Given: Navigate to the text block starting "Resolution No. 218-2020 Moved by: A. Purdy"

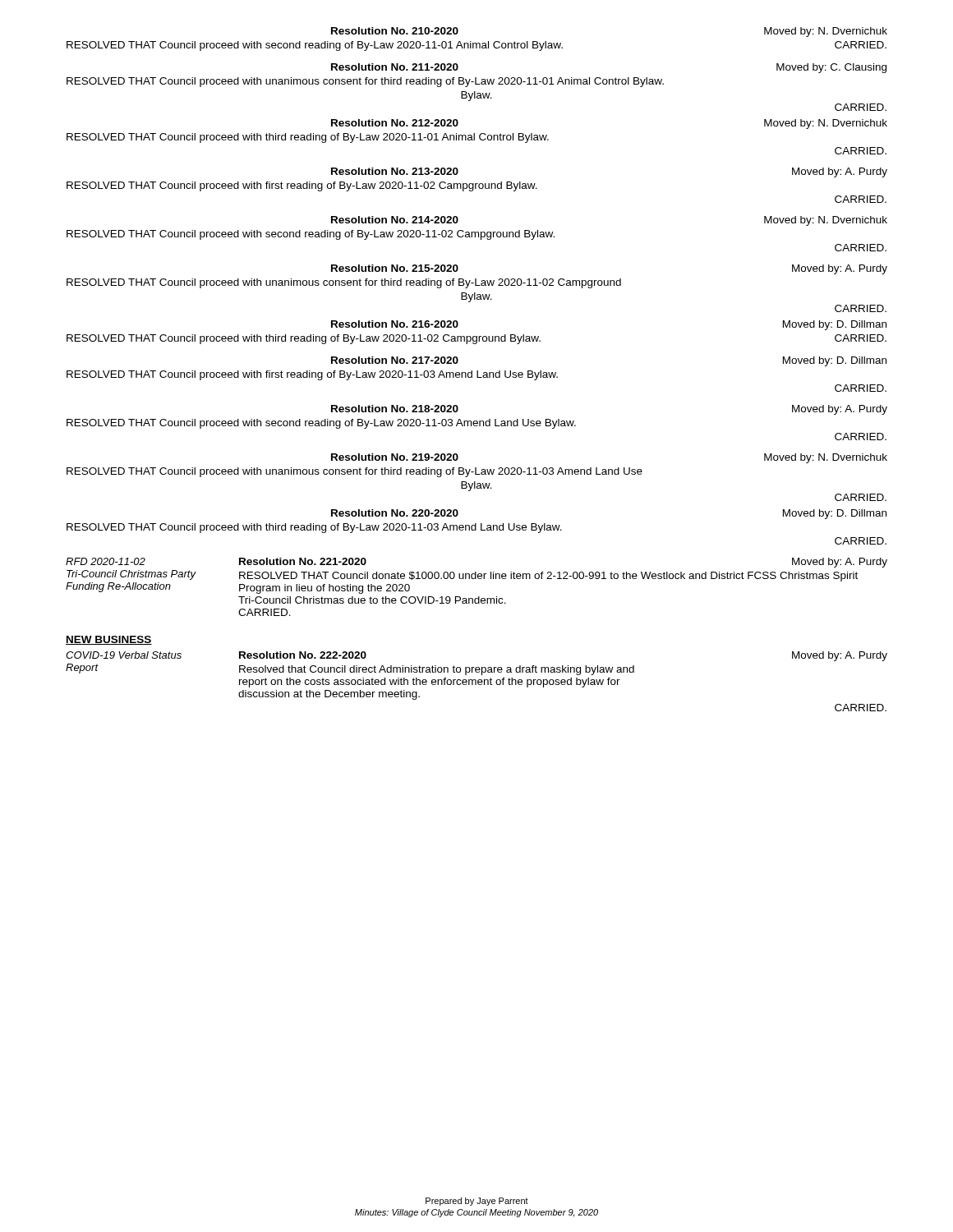Looking at the screenshot, I should coord(476,423).
